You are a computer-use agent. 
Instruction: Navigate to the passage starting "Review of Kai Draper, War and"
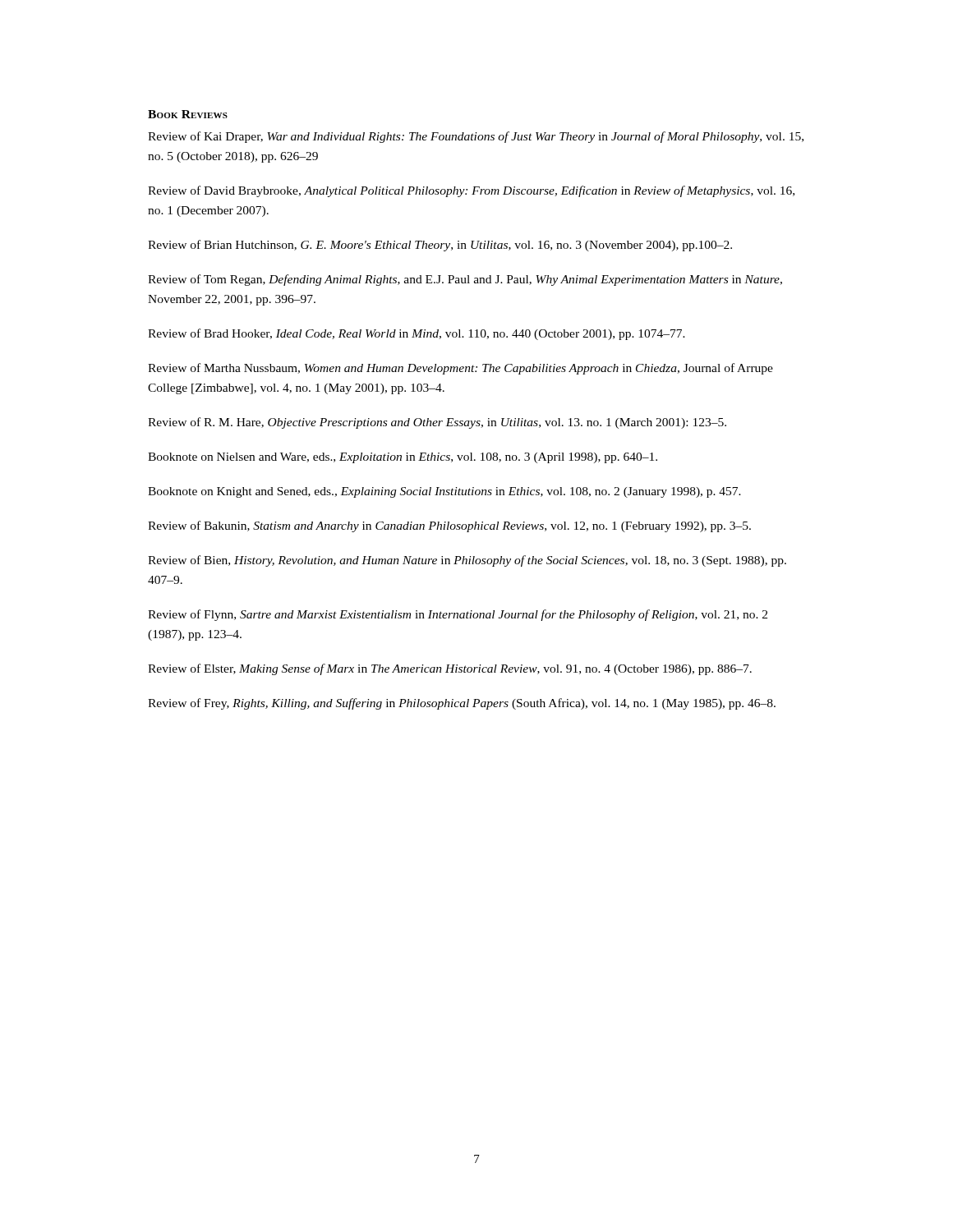coord(476,146)
